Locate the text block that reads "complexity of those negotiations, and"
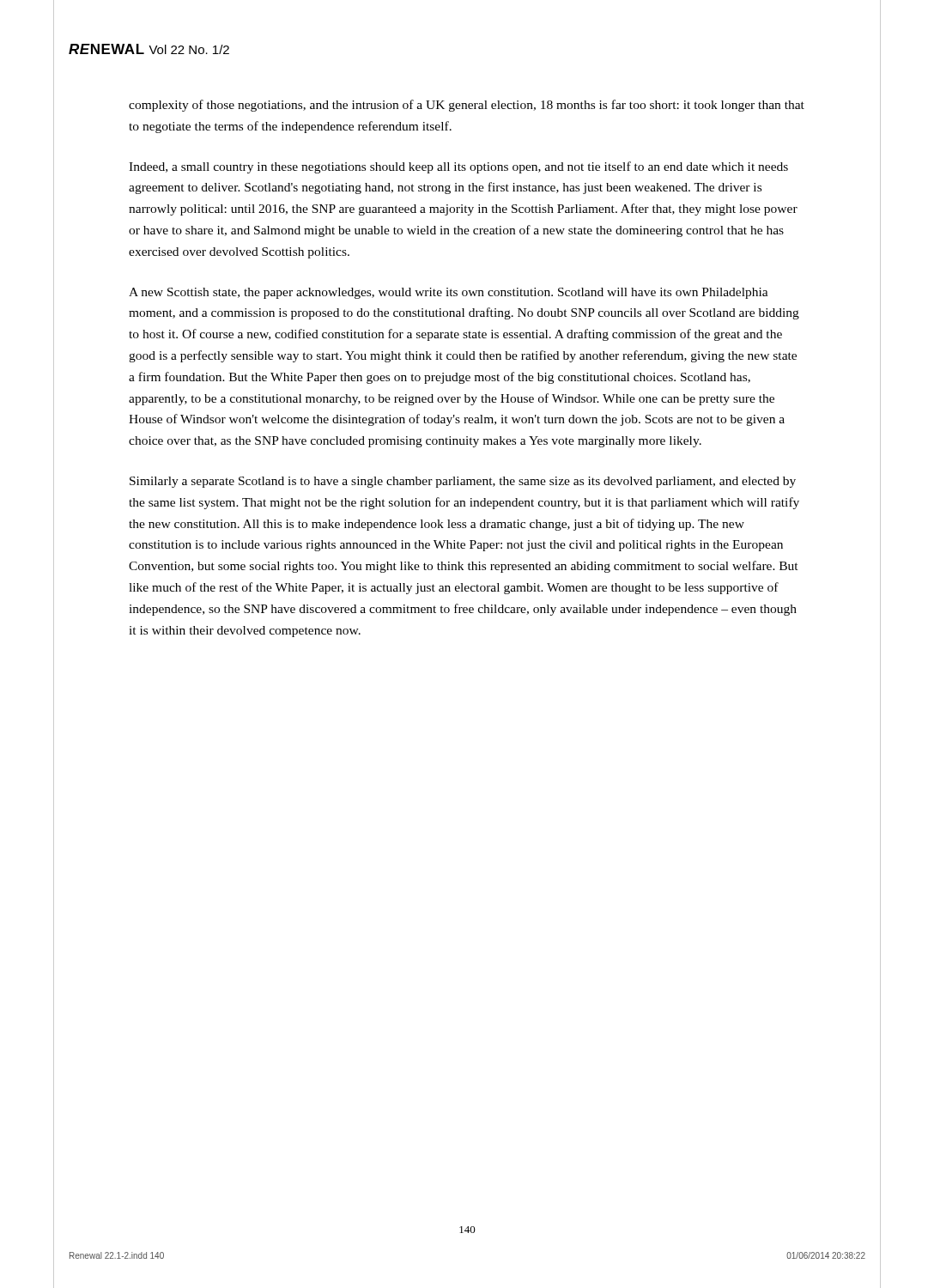This screenshot has height=1288, width=934. click(x=467, y=115)
